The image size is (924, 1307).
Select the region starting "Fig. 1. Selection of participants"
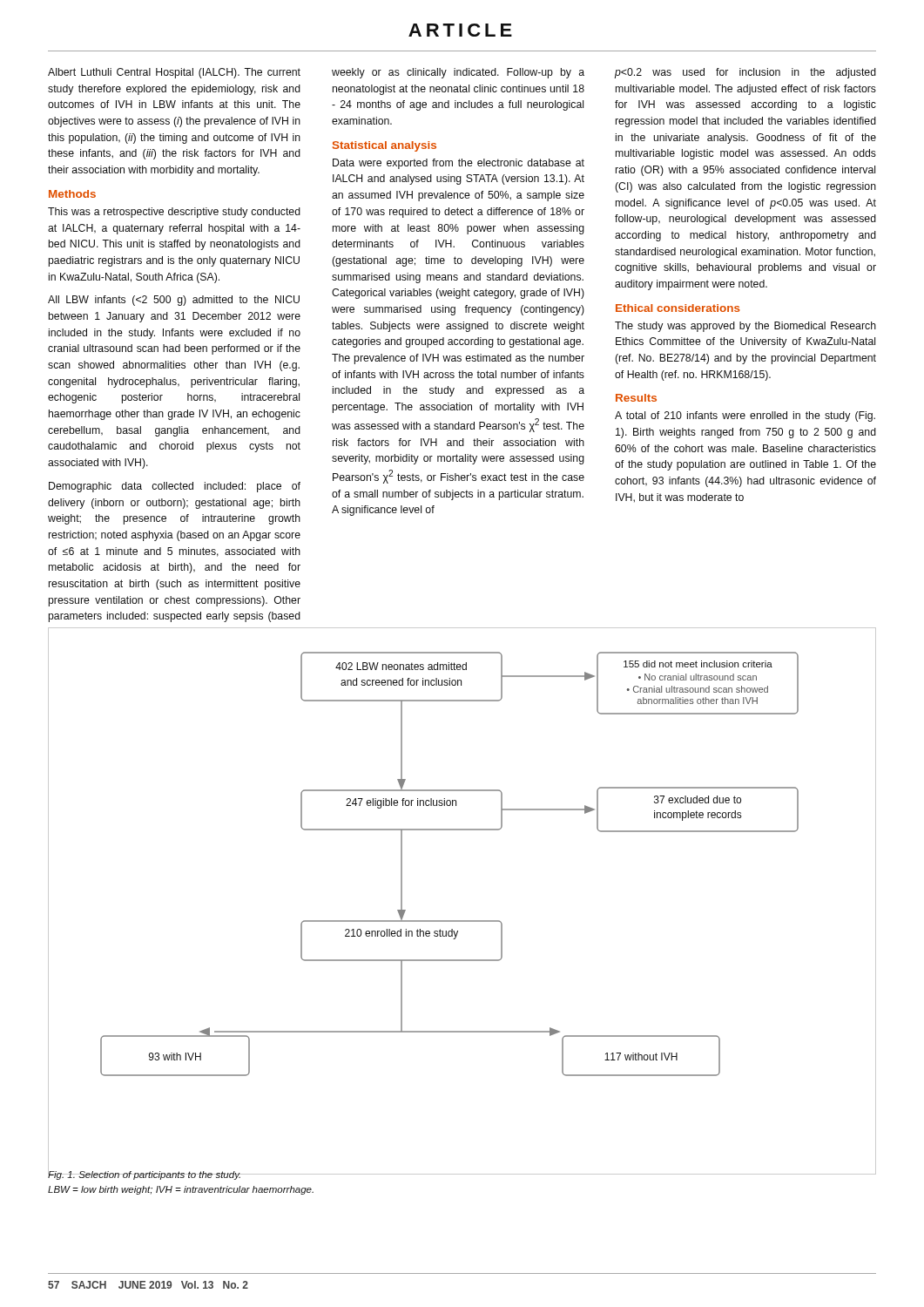(x=335, y=1182)
